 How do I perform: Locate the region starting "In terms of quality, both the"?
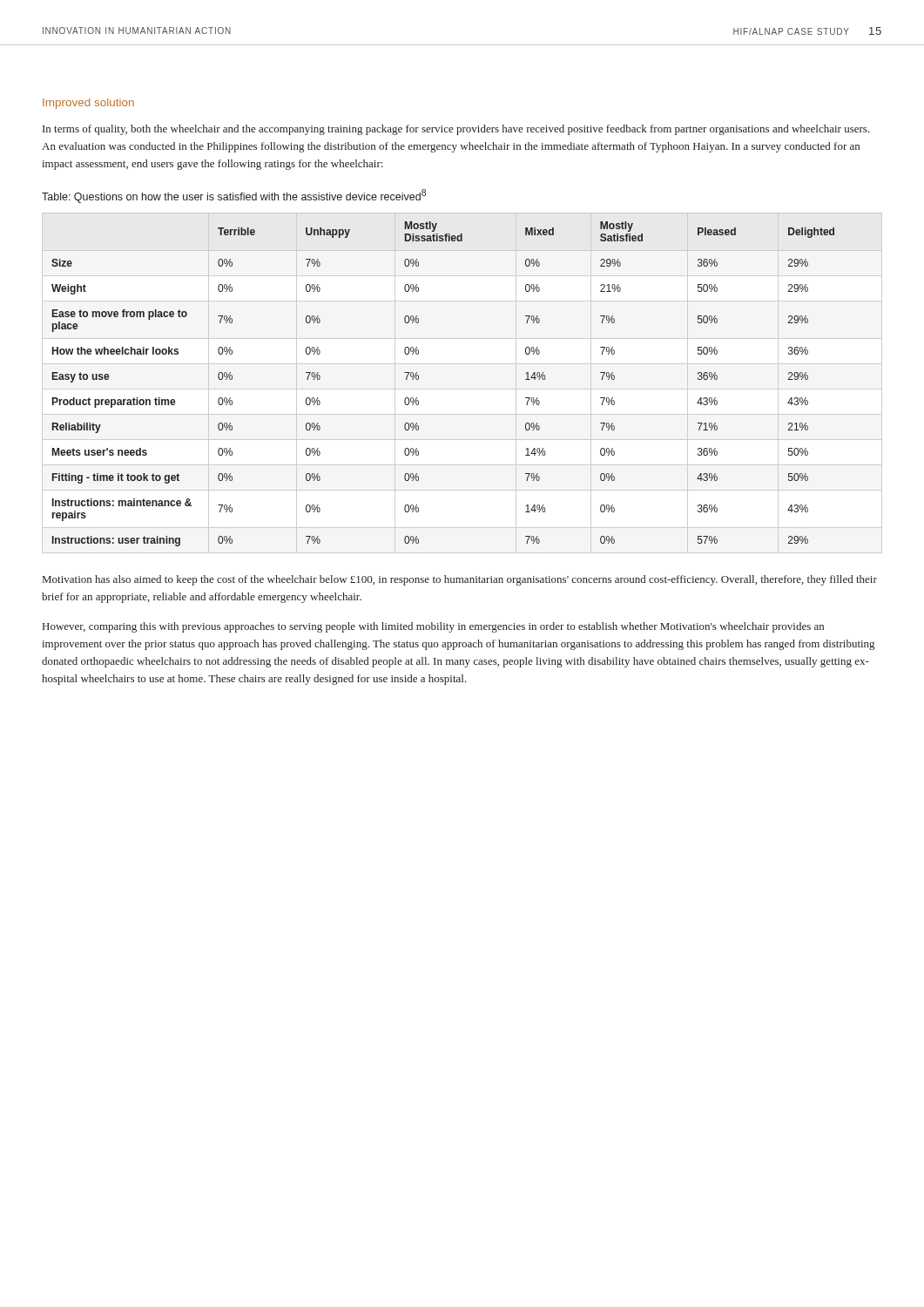point(462,147)
